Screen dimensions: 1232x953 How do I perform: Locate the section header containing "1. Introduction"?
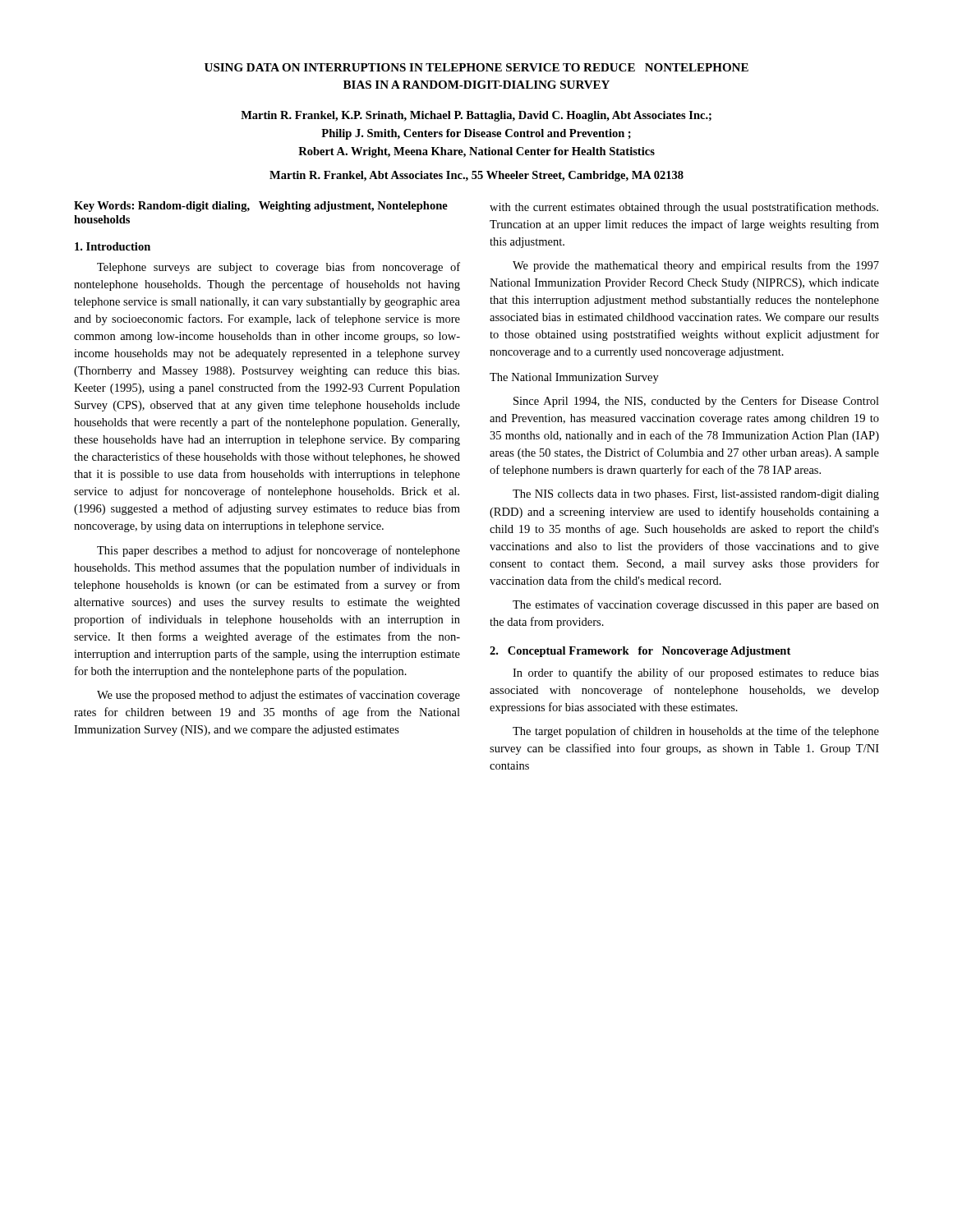click(112, 247)
